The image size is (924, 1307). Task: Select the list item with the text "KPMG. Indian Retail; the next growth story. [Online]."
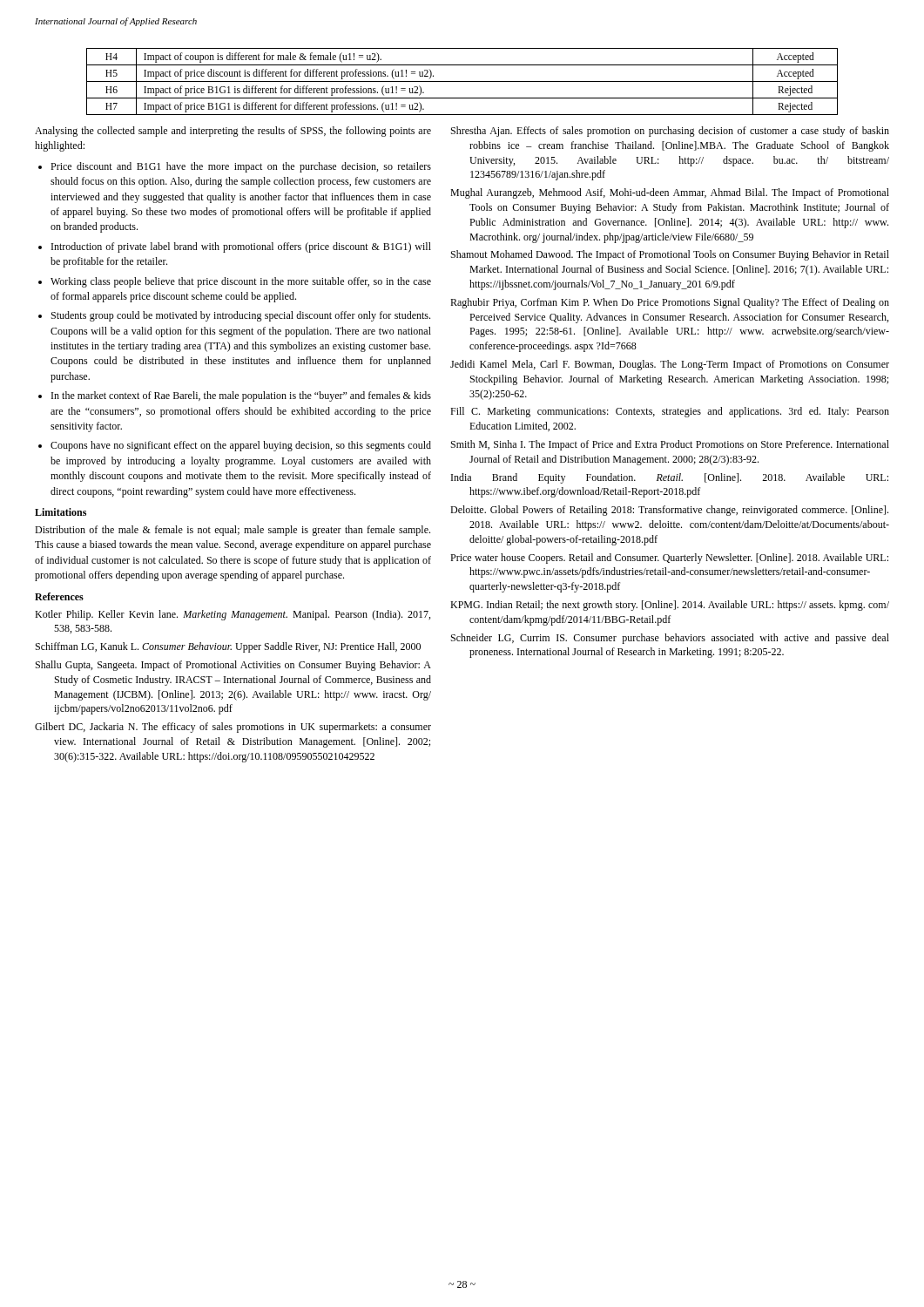pos(670,612)
